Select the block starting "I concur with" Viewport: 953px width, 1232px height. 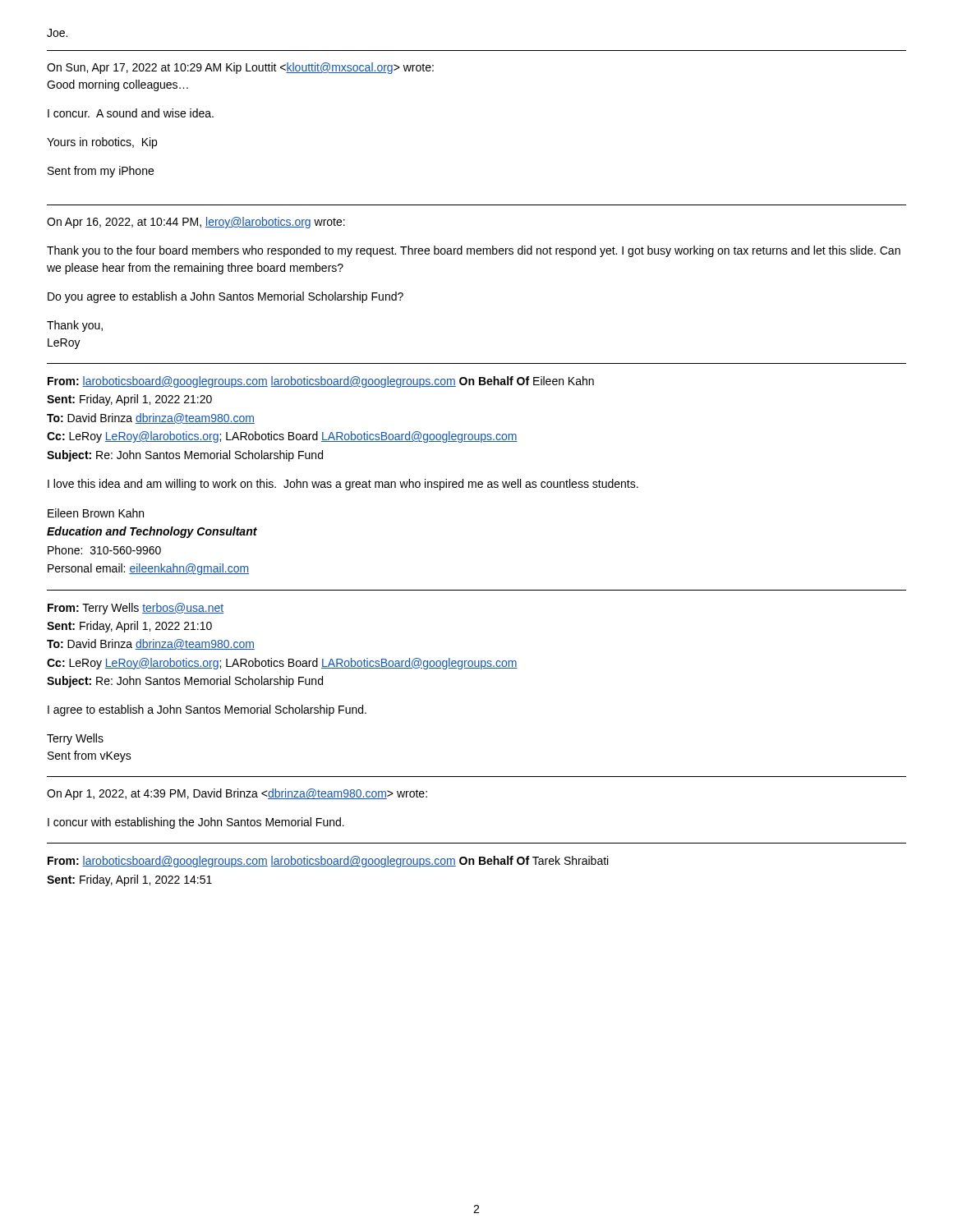pyautogui.click(x=196, y=823)
